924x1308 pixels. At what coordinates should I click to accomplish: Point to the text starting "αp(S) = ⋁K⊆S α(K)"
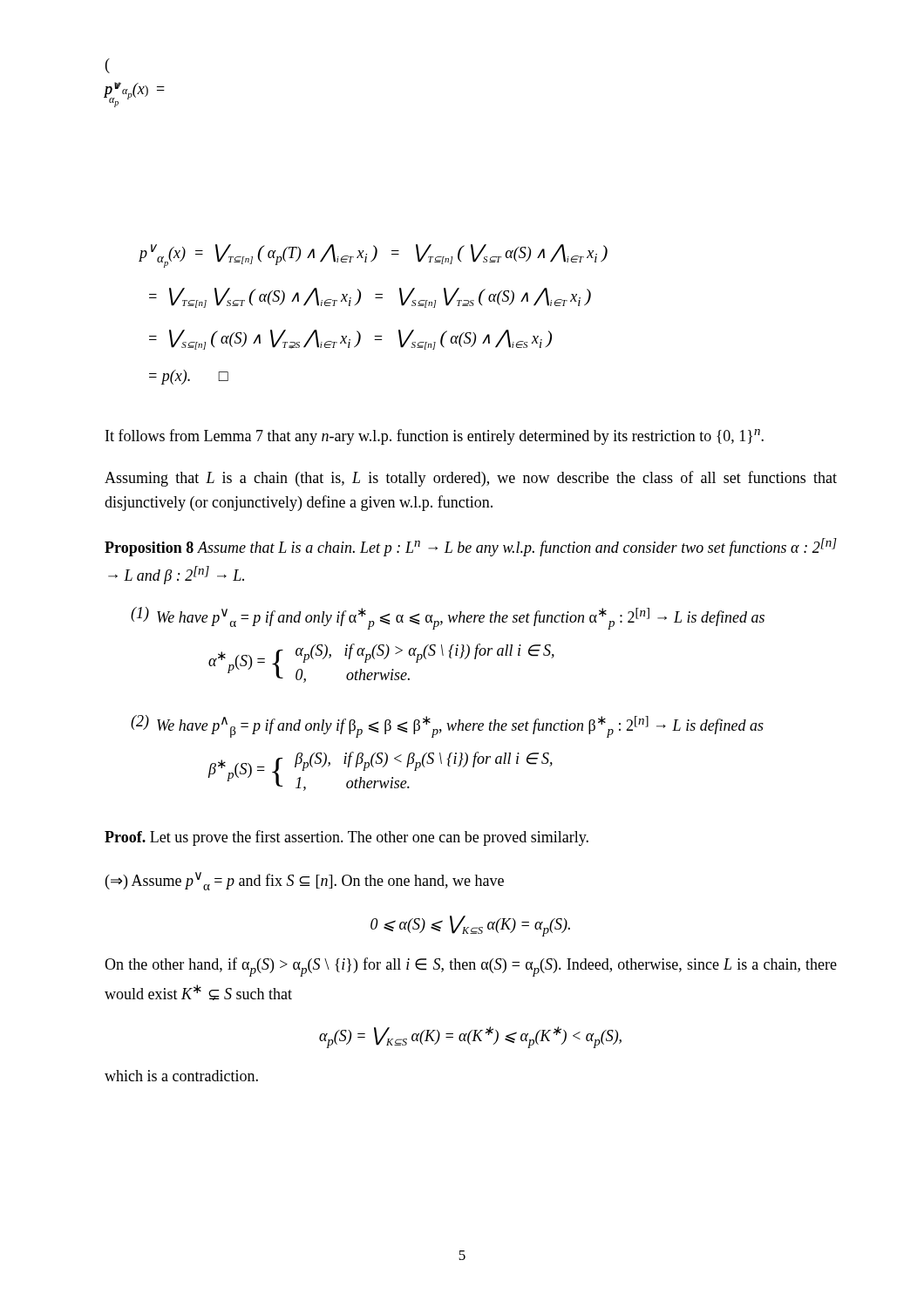(471, 1036)
